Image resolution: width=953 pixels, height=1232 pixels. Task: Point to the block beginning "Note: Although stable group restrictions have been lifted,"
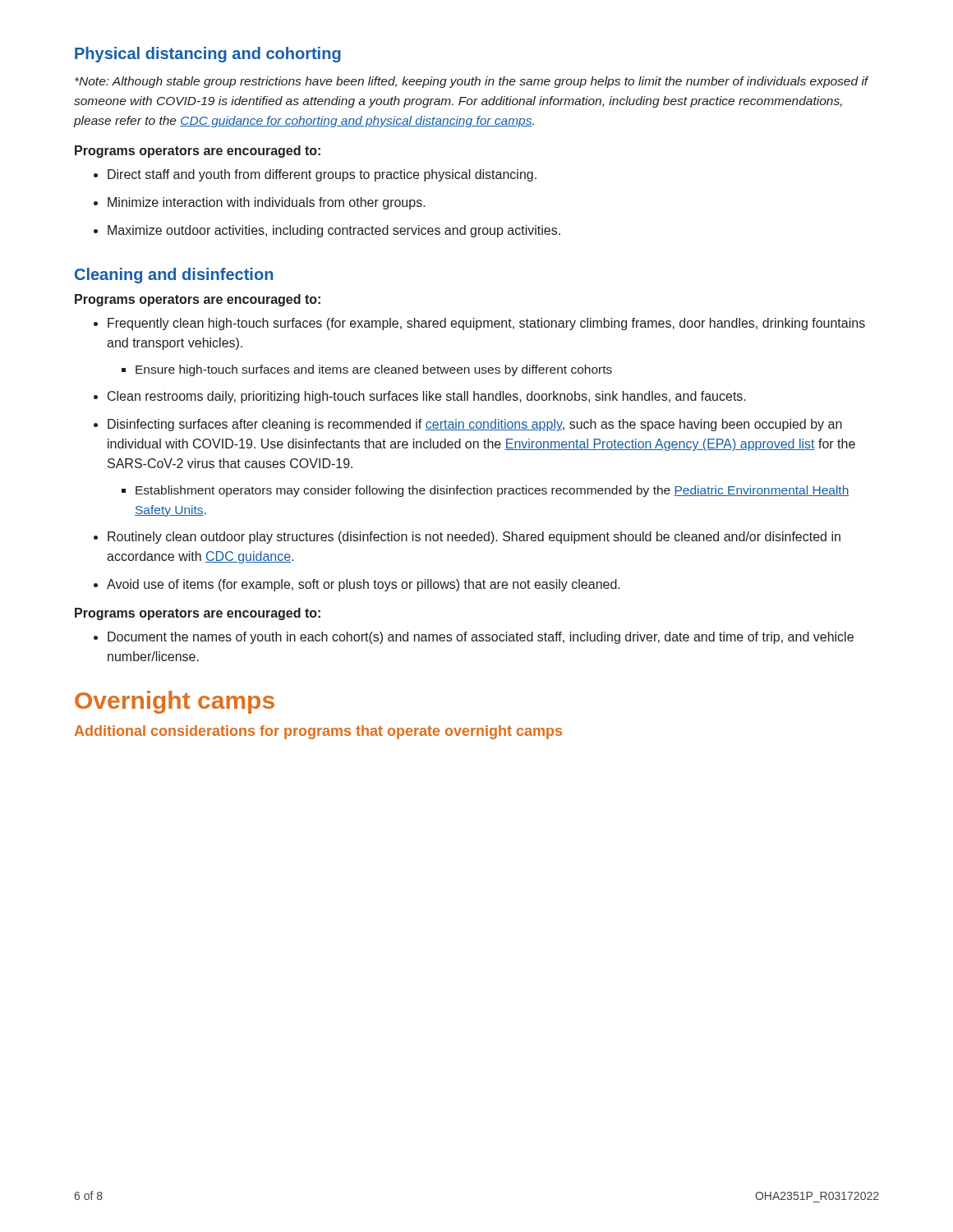coord(476,101)
